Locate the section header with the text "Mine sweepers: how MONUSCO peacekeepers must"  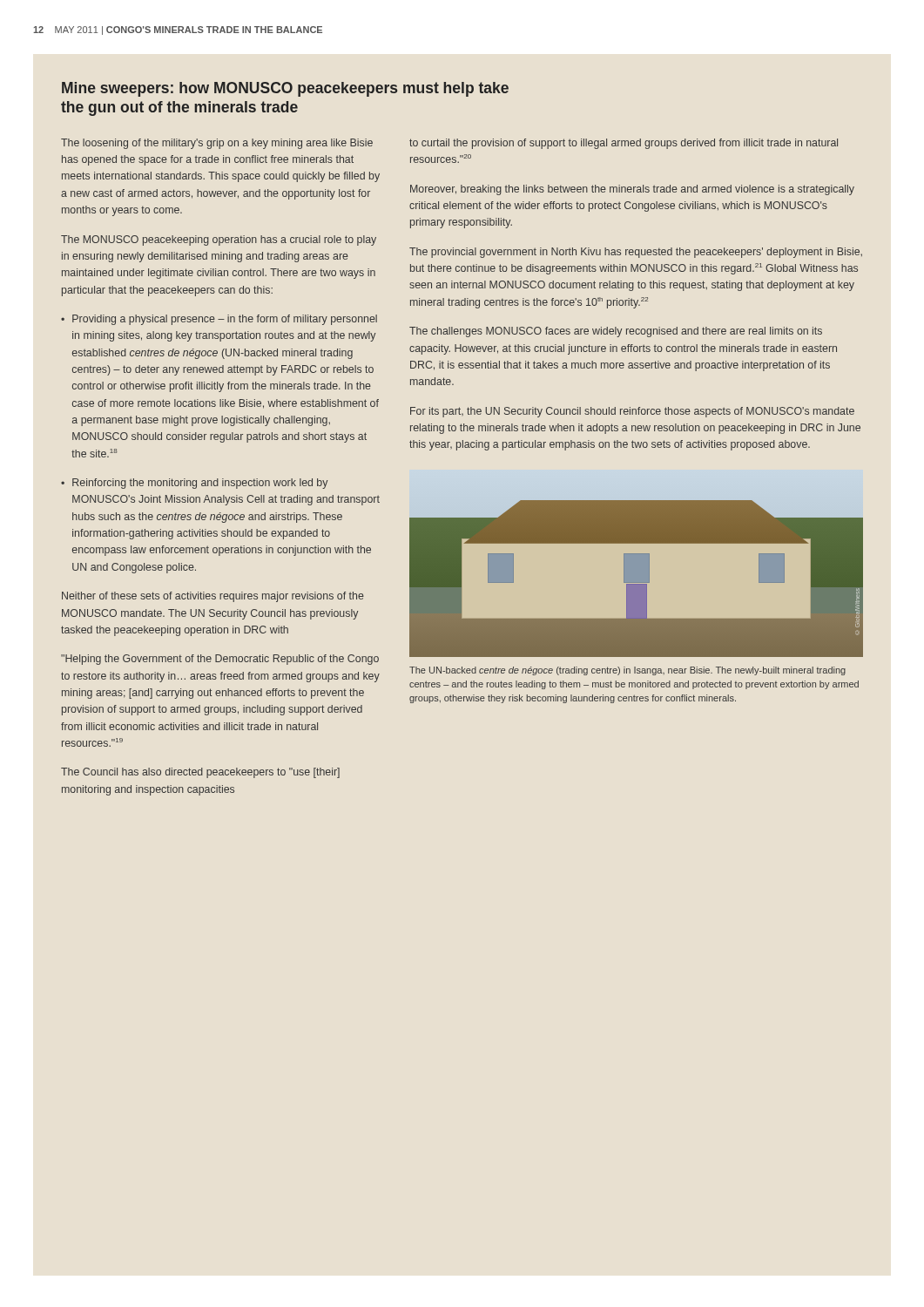(285, 98)
